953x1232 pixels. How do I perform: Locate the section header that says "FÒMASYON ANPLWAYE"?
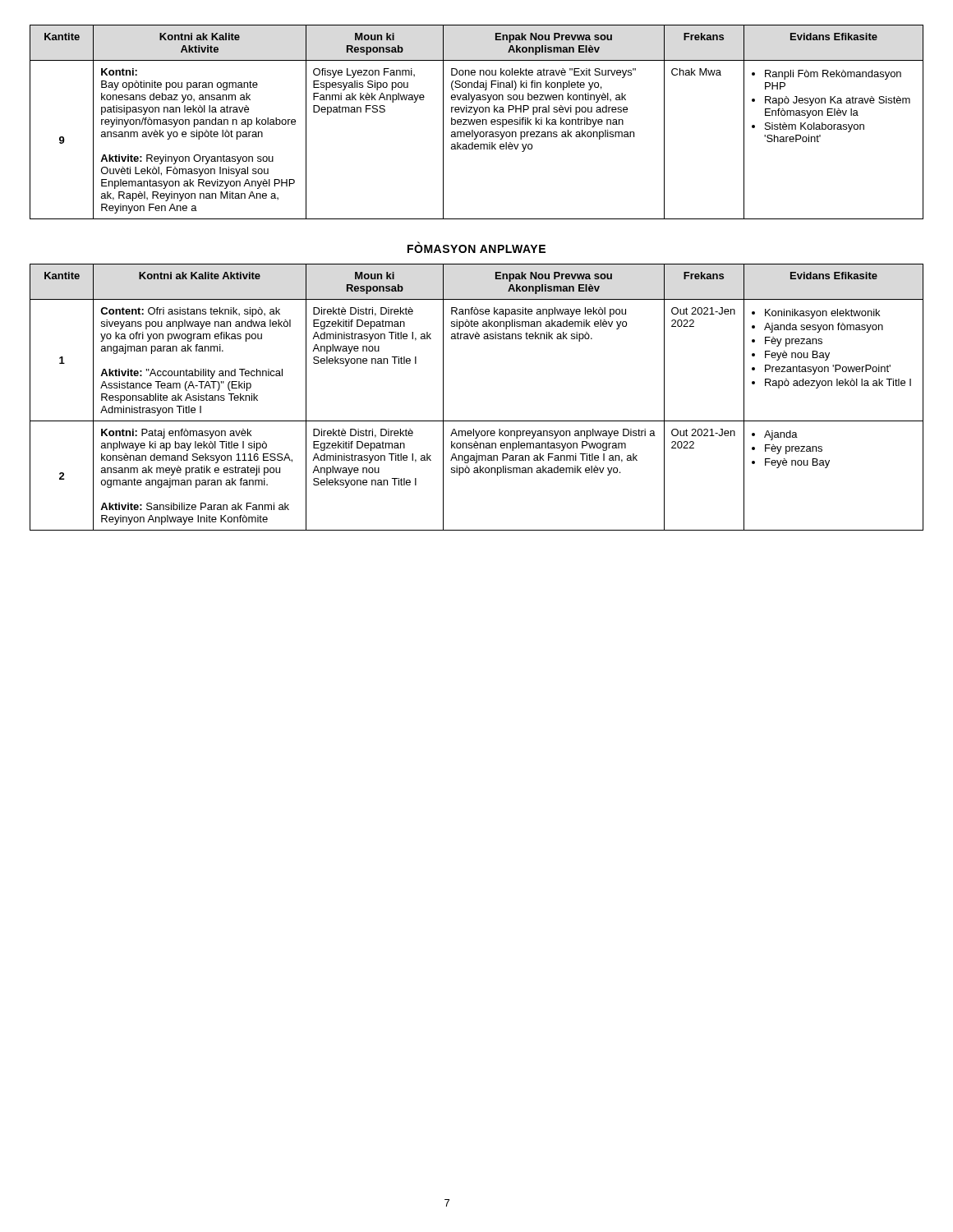point(476,249)
